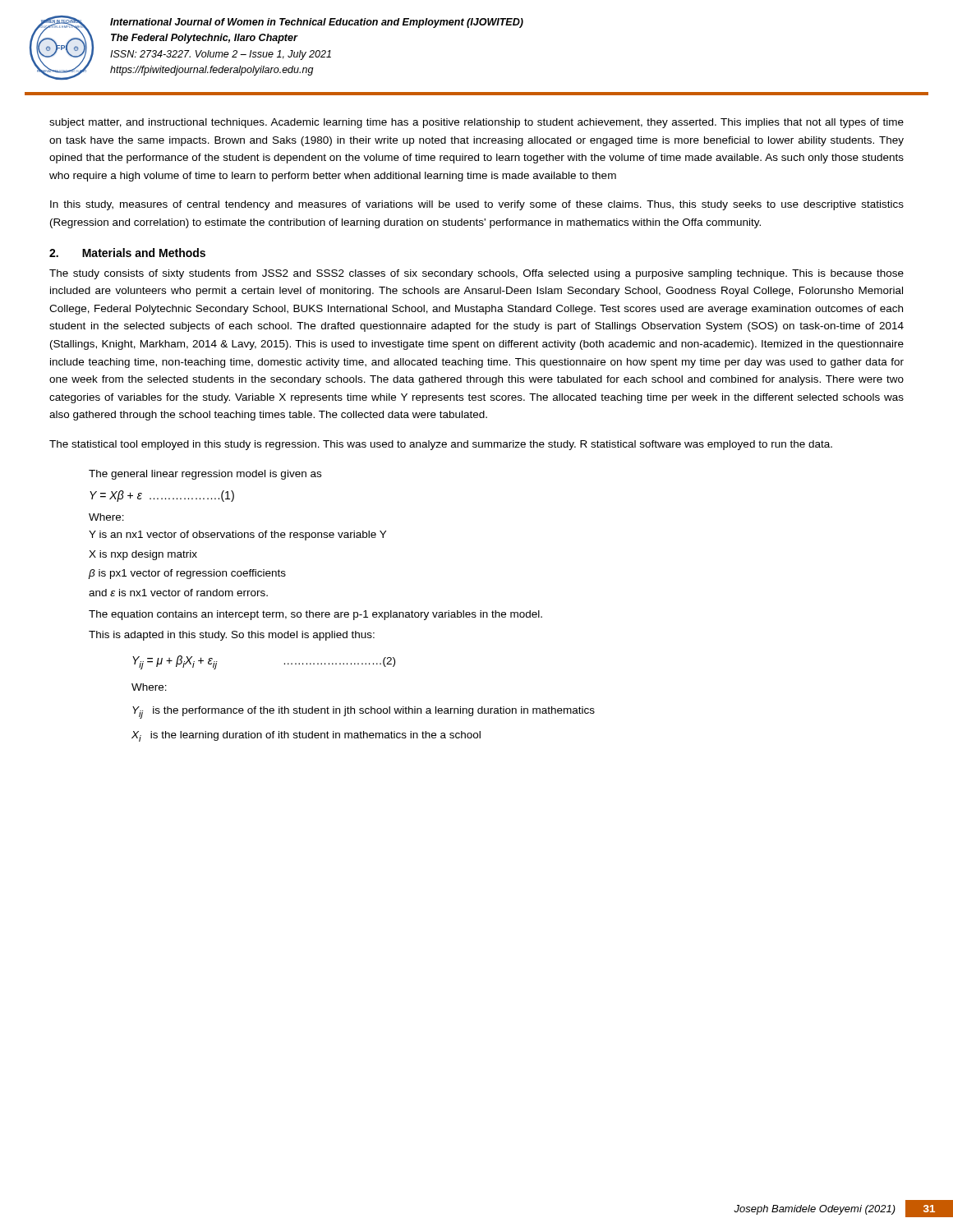The height and width of the screenshot is (1232, 953).
Task: Find the block on this page that starts "The study consists"
Action: coord(476,344)
